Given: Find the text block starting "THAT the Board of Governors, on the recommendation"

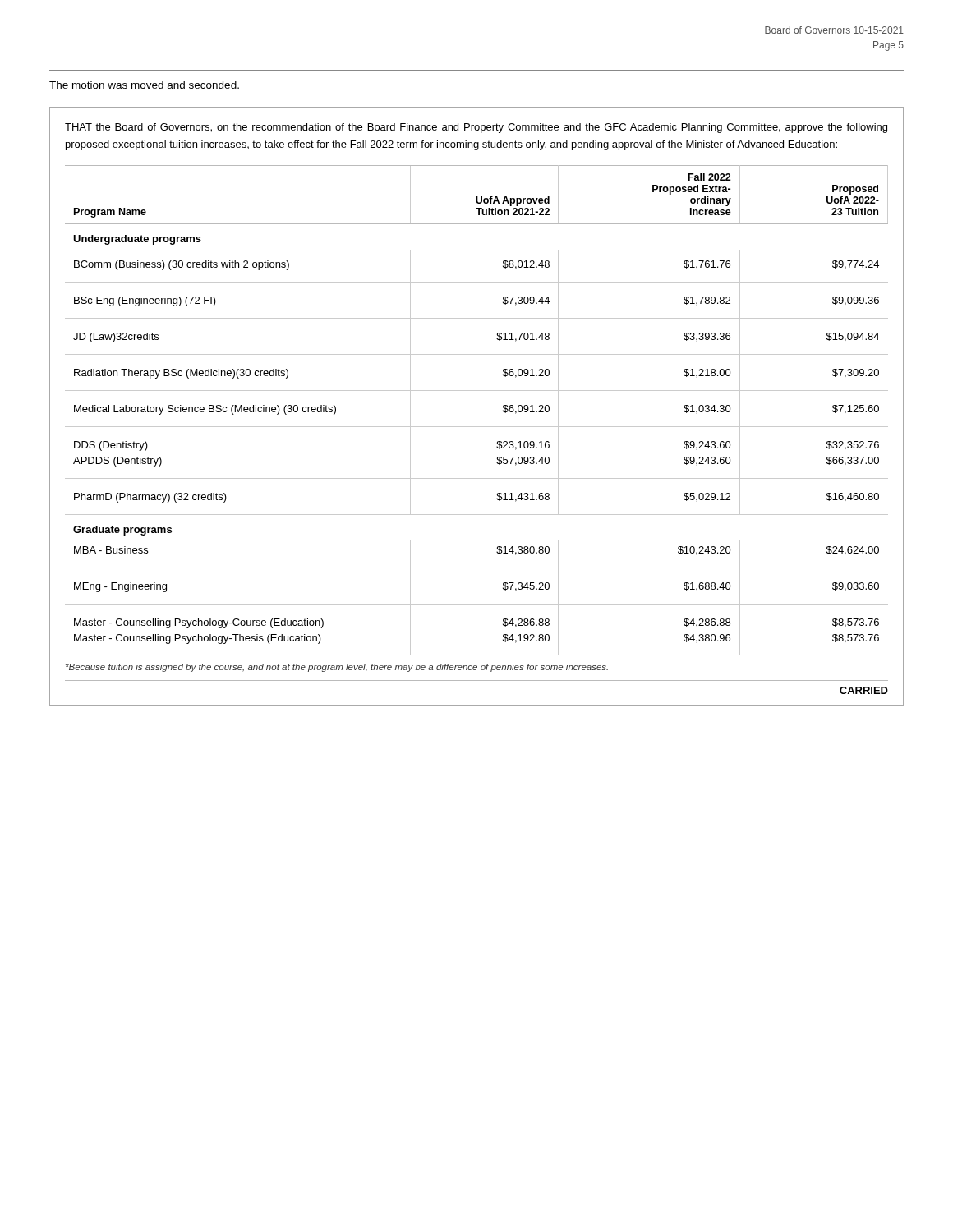Looking at the screenshot, I should [476, 135].
